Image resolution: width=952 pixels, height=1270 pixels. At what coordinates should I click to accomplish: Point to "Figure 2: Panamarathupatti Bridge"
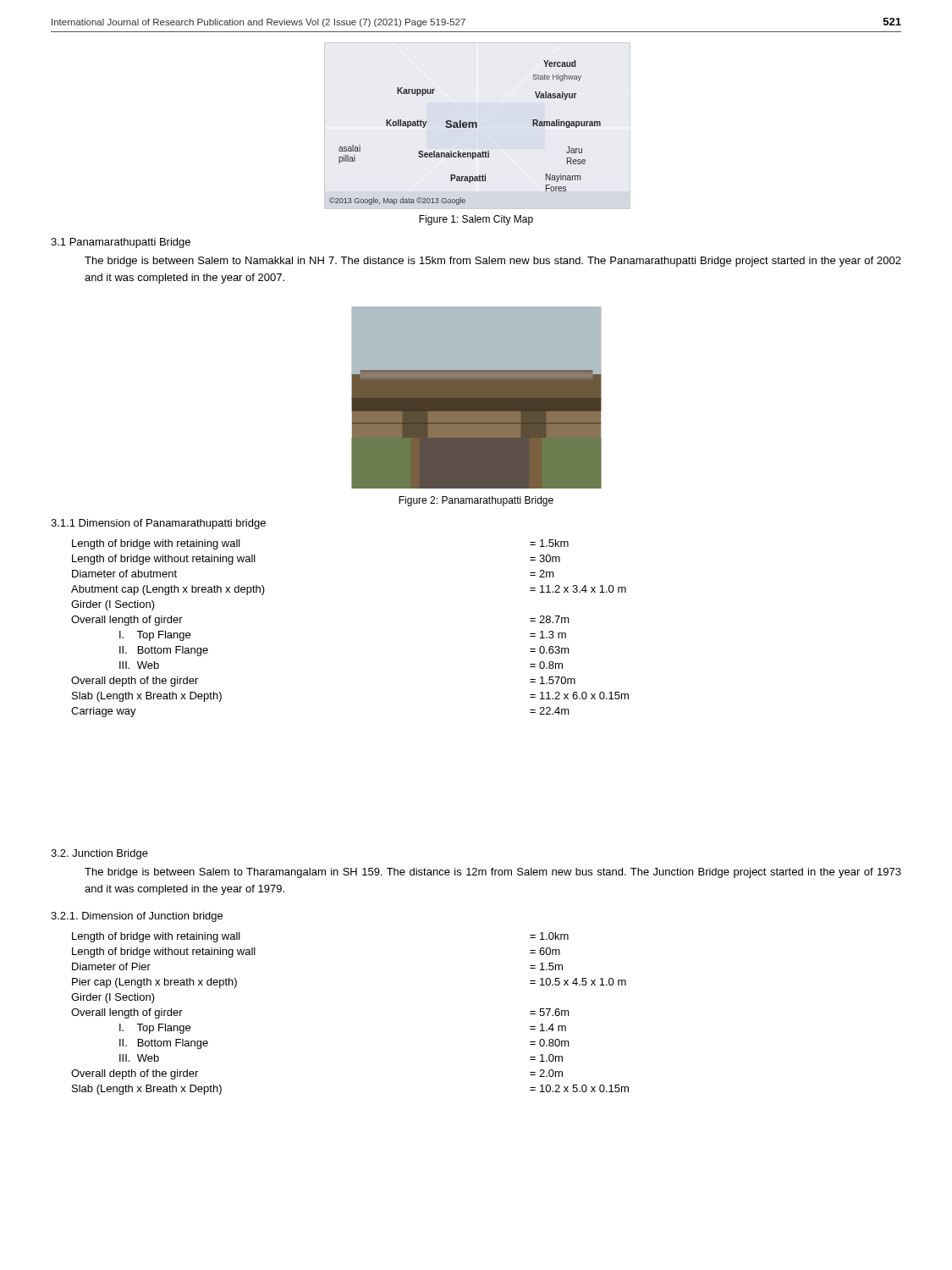[x=476, y=500]
